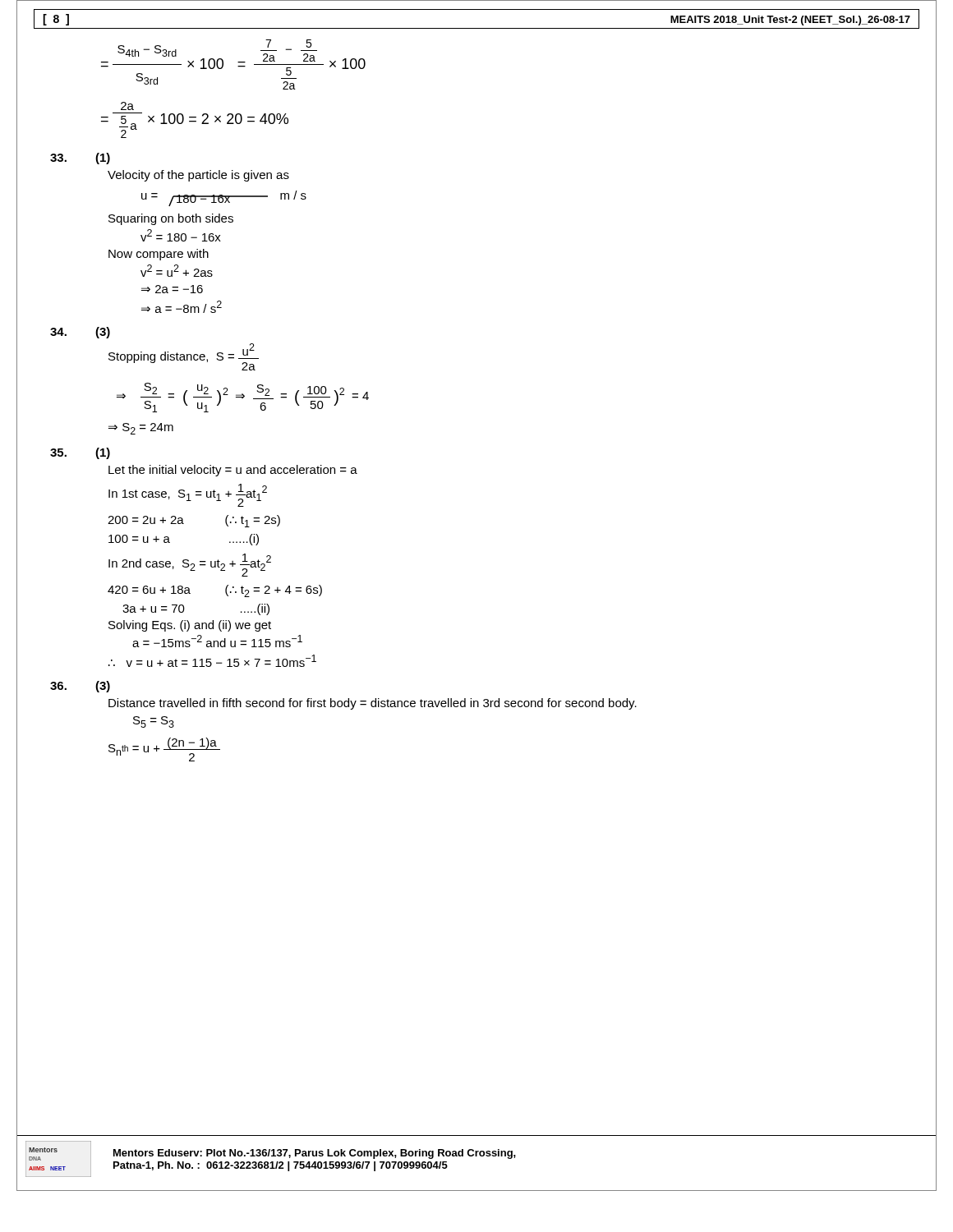Locate the block of text that opens with "(1) Velocity of the"
This screenshot has width=953, height=1232.
click(x=178, y=233)
